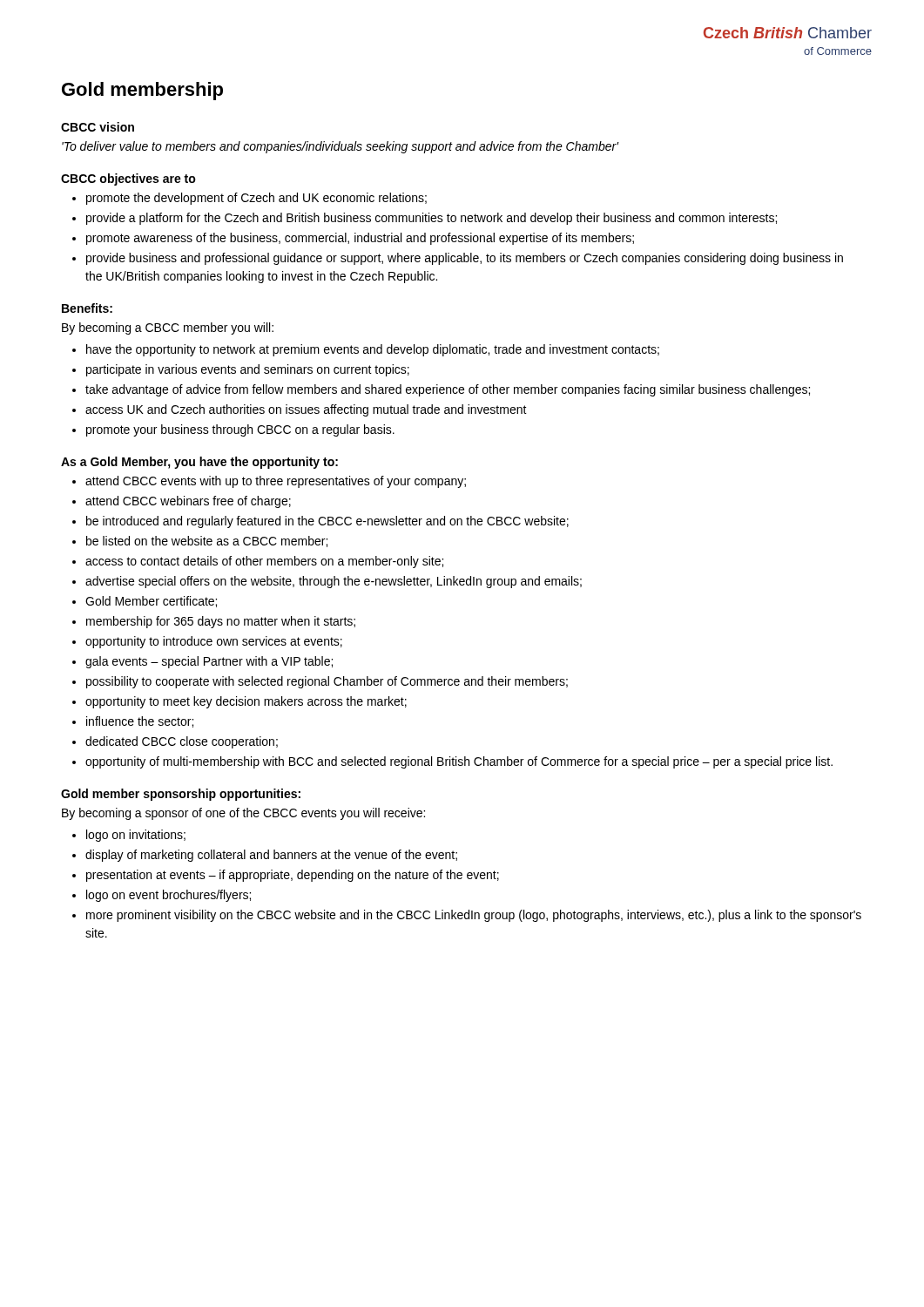This screenshot has width=924, height=1307.
Task: Click where it says "influence the sector;"
Action: 140,721
